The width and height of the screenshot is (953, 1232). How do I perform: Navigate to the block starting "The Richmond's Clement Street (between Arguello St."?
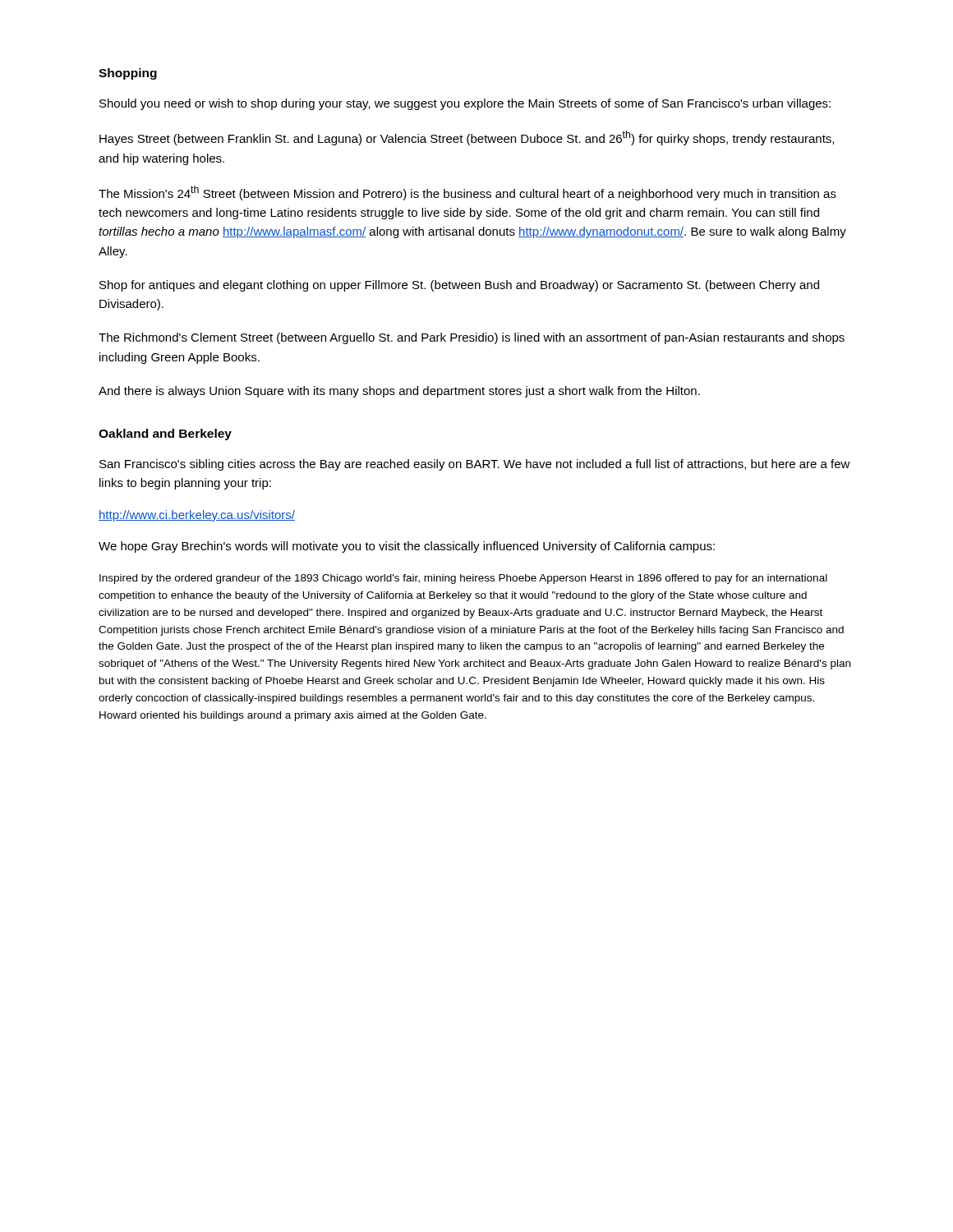472,347
